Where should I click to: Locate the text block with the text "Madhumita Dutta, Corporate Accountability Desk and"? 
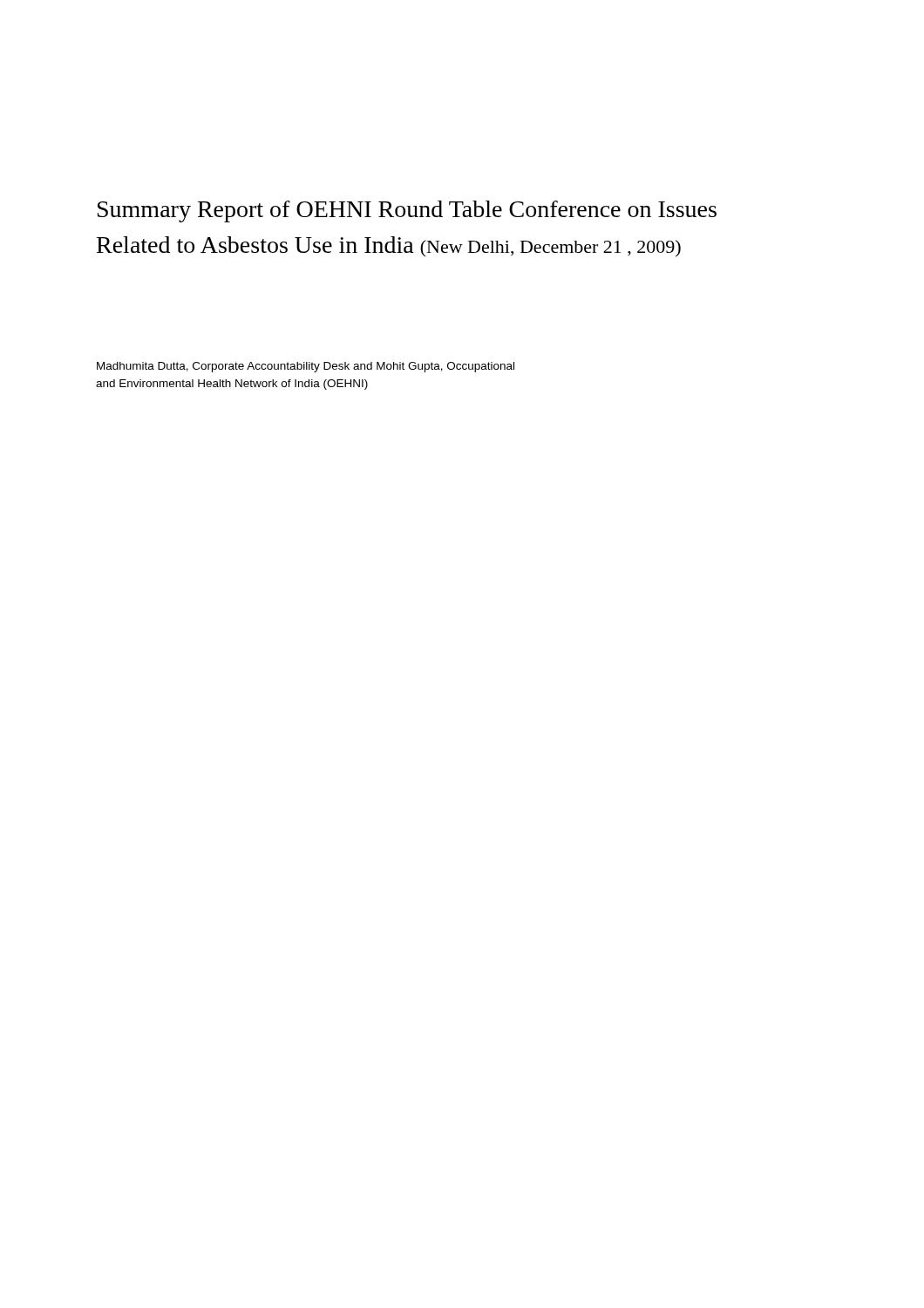(x=340, y=375)
